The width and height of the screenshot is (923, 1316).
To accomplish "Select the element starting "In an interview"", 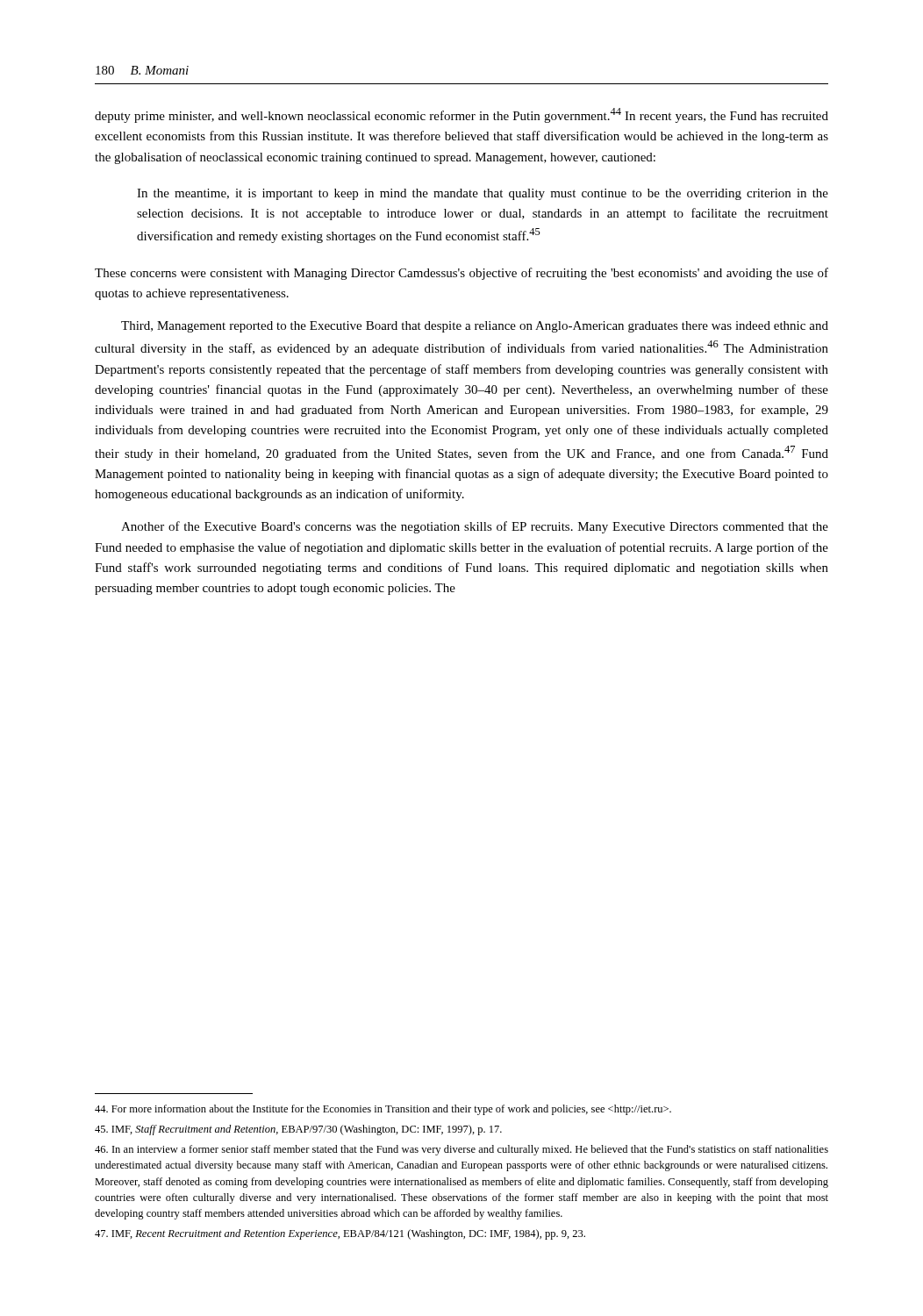I will [x=462, y=1181].
